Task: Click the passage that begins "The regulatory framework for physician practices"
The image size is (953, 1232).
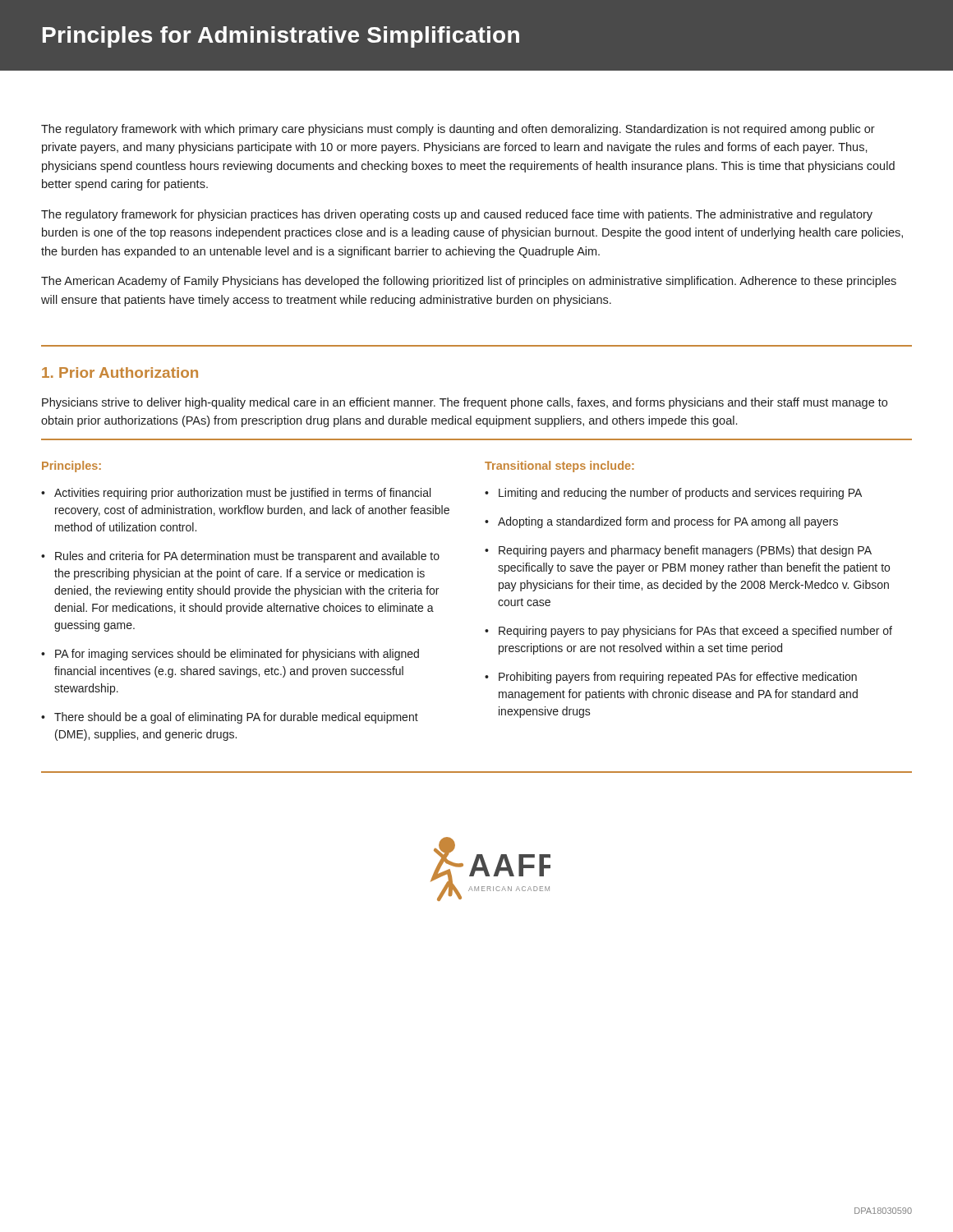Action: tap(473, 233)
